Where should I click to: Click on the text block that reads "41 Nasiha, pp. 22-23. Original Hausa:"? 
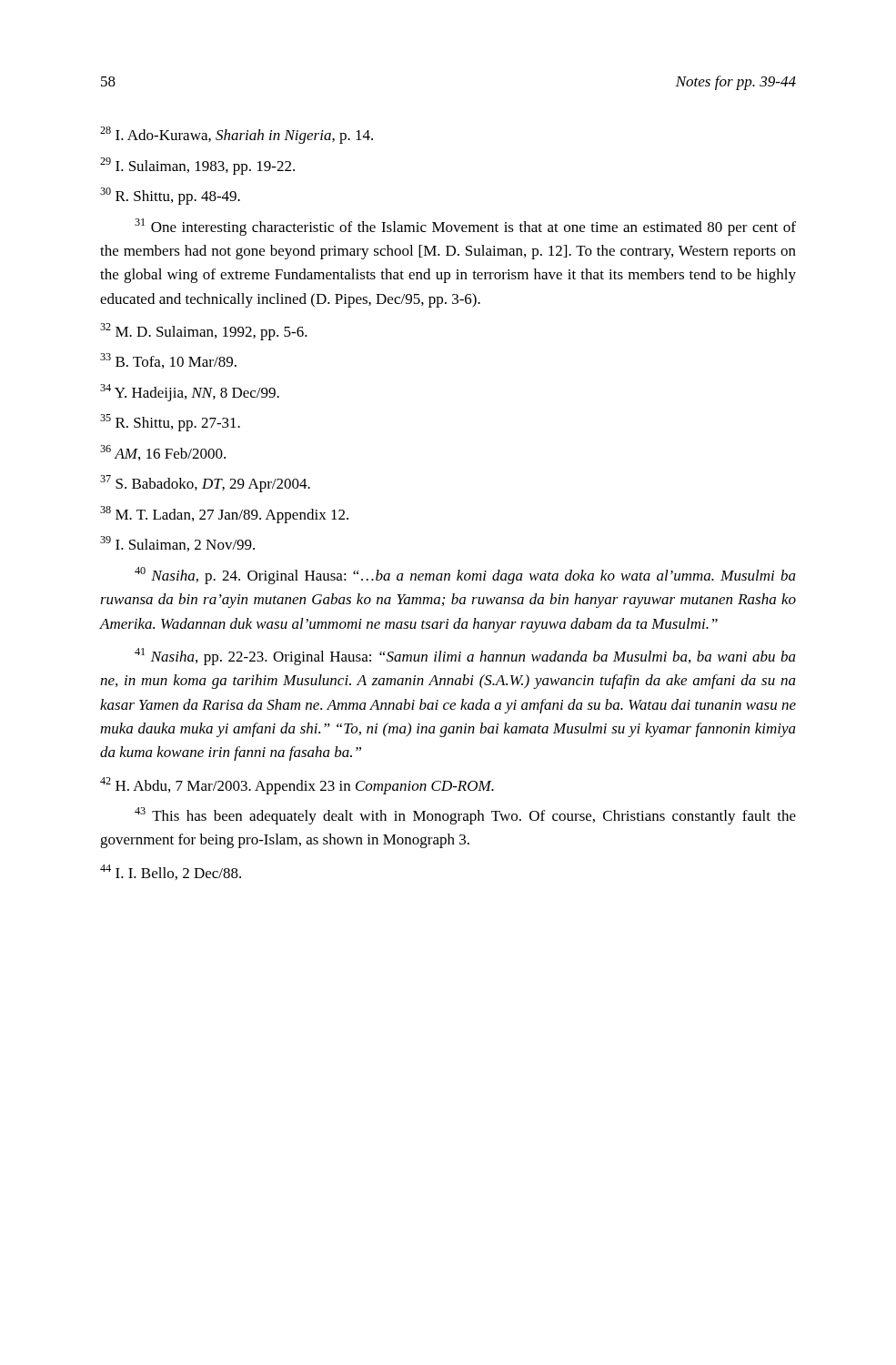pos(448,703)
